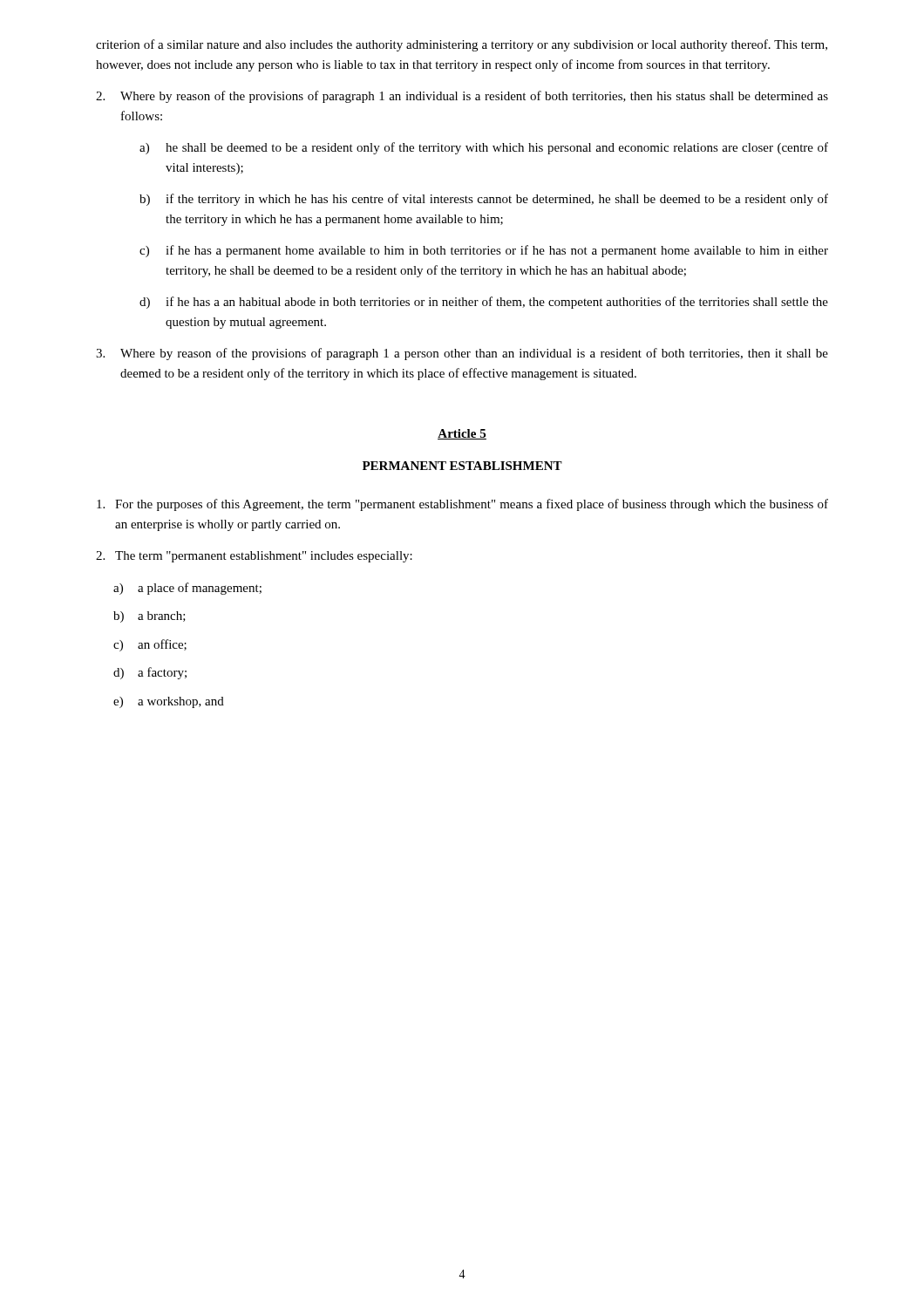Screen dimensions: 1308x924
Task: Locate the text block starting "d) a factory;"
Action: [x=150, y=673]
